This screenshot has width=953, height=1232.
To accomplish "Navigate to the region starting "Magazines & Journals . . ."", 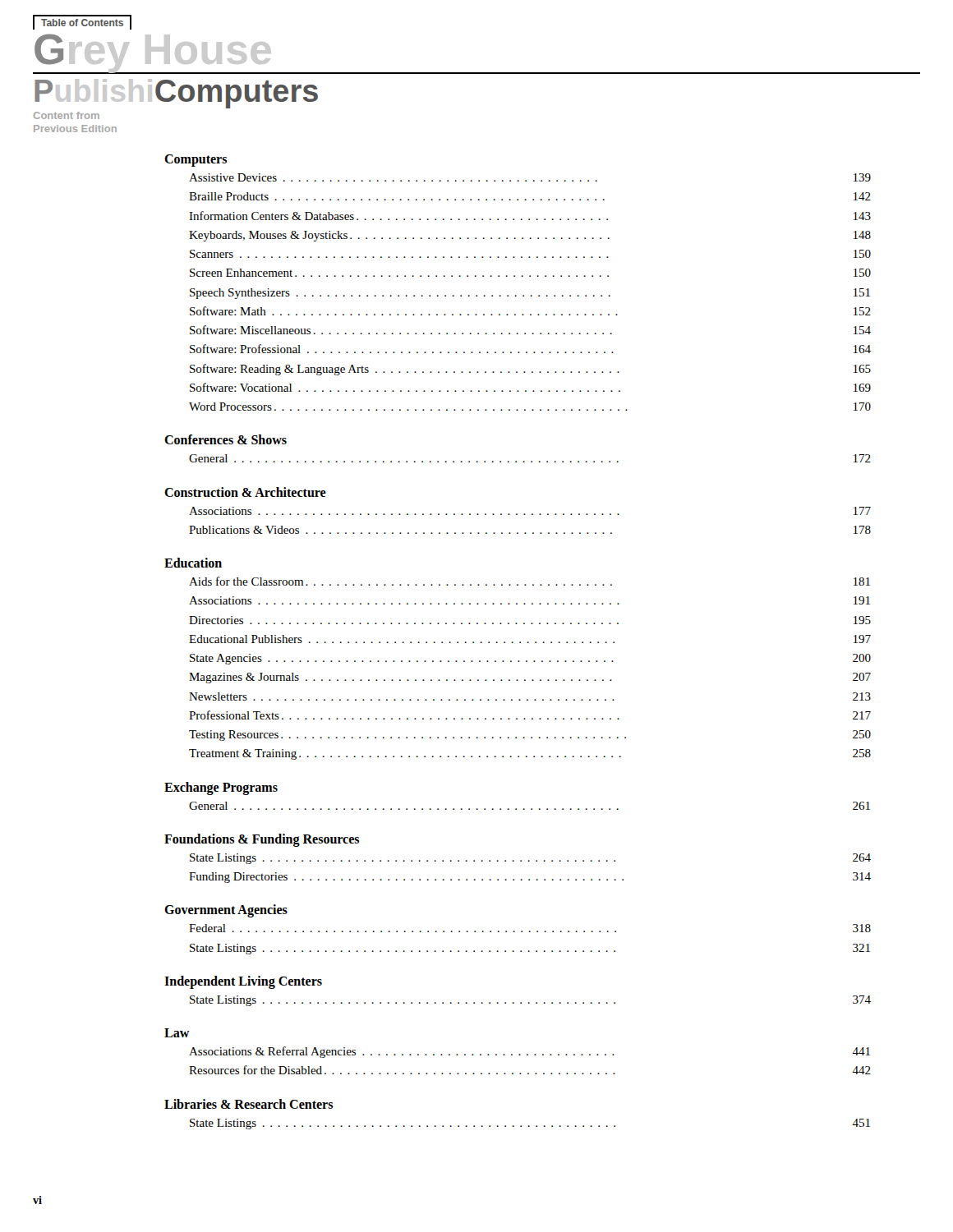I will coord(530,678).
